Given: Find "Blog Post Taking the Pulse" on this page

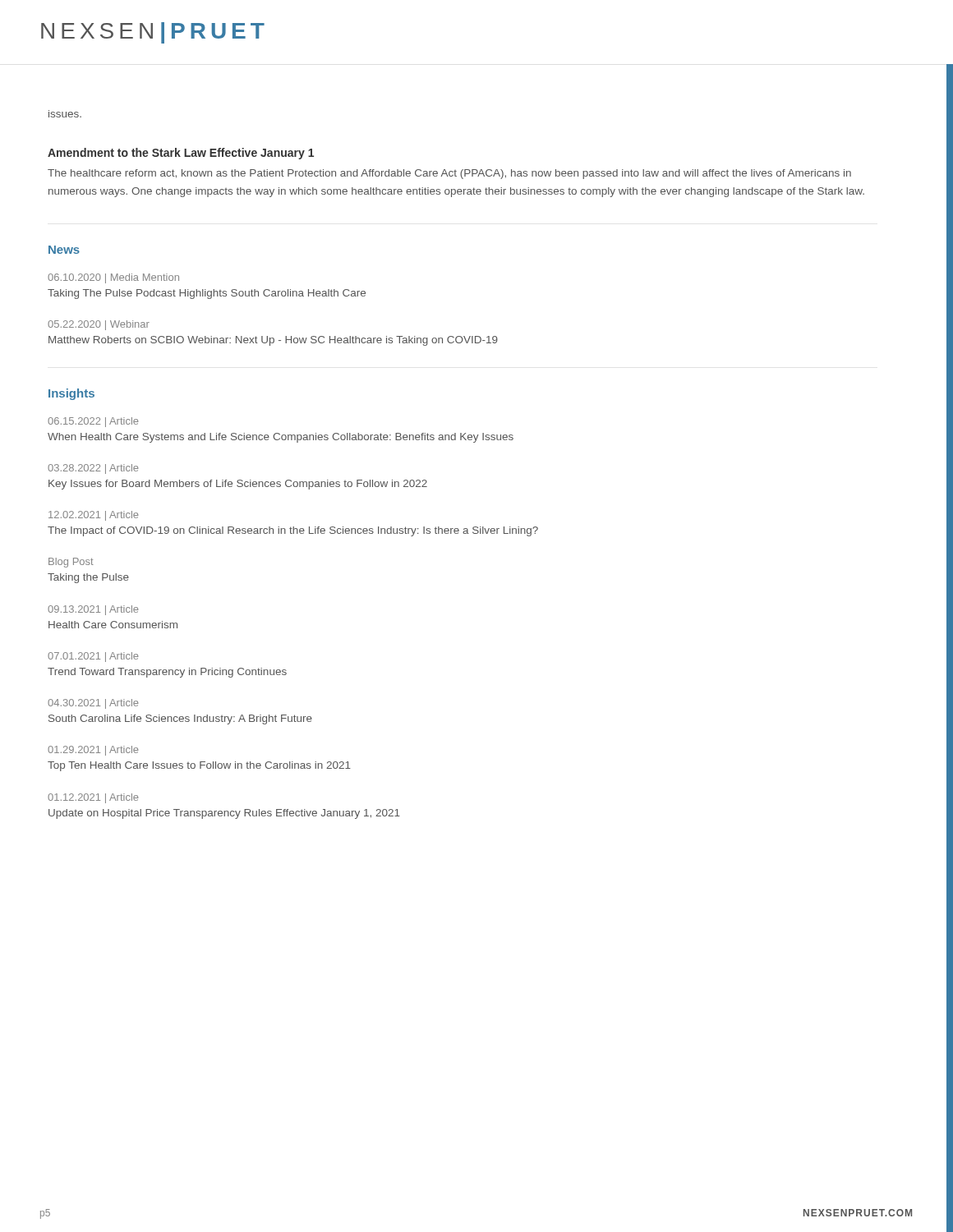Looking at the screenshot, I should coord(71,563).
